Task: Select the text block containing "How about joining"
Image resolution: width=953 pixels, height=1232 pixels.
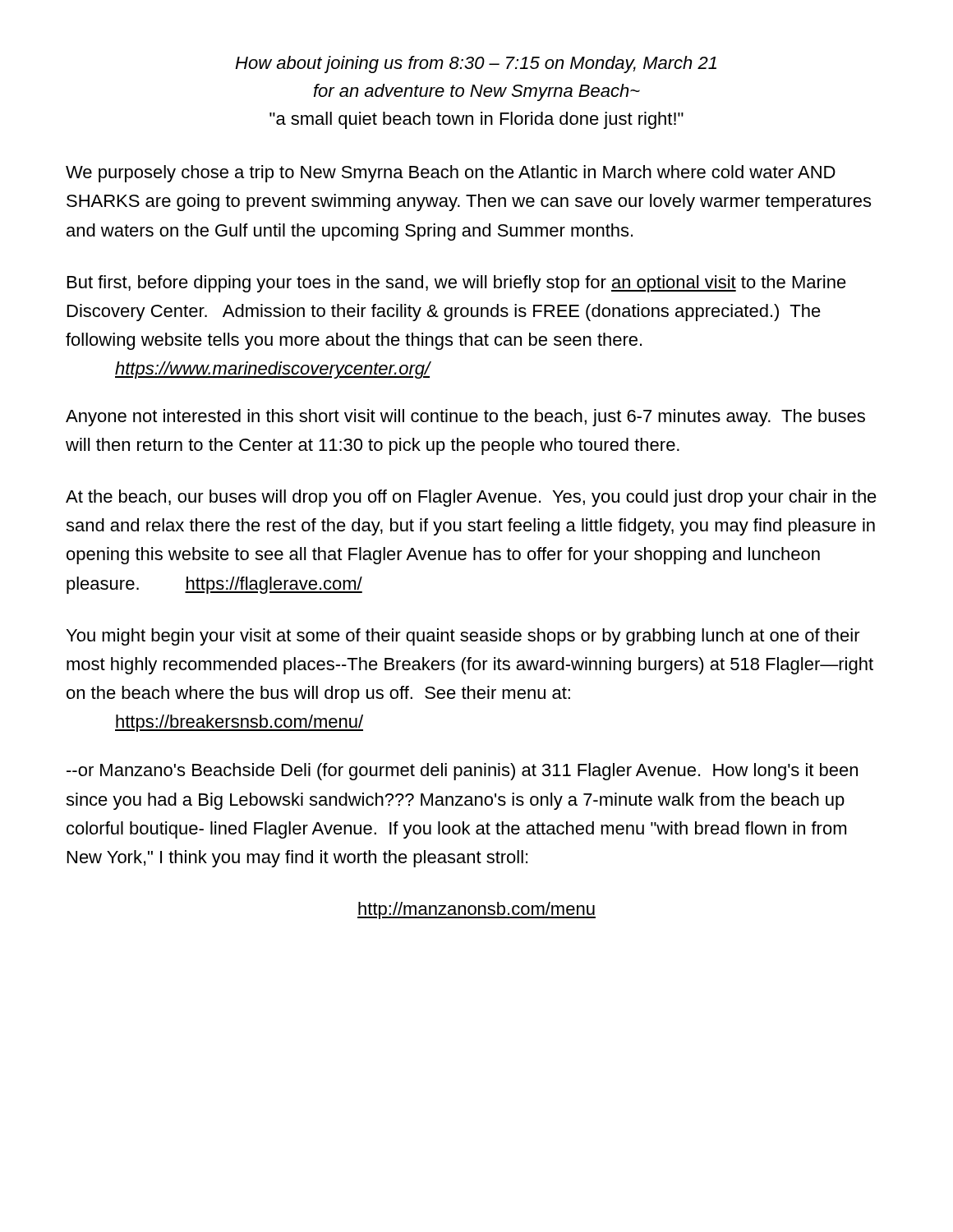Action: [x=476, y=91]
